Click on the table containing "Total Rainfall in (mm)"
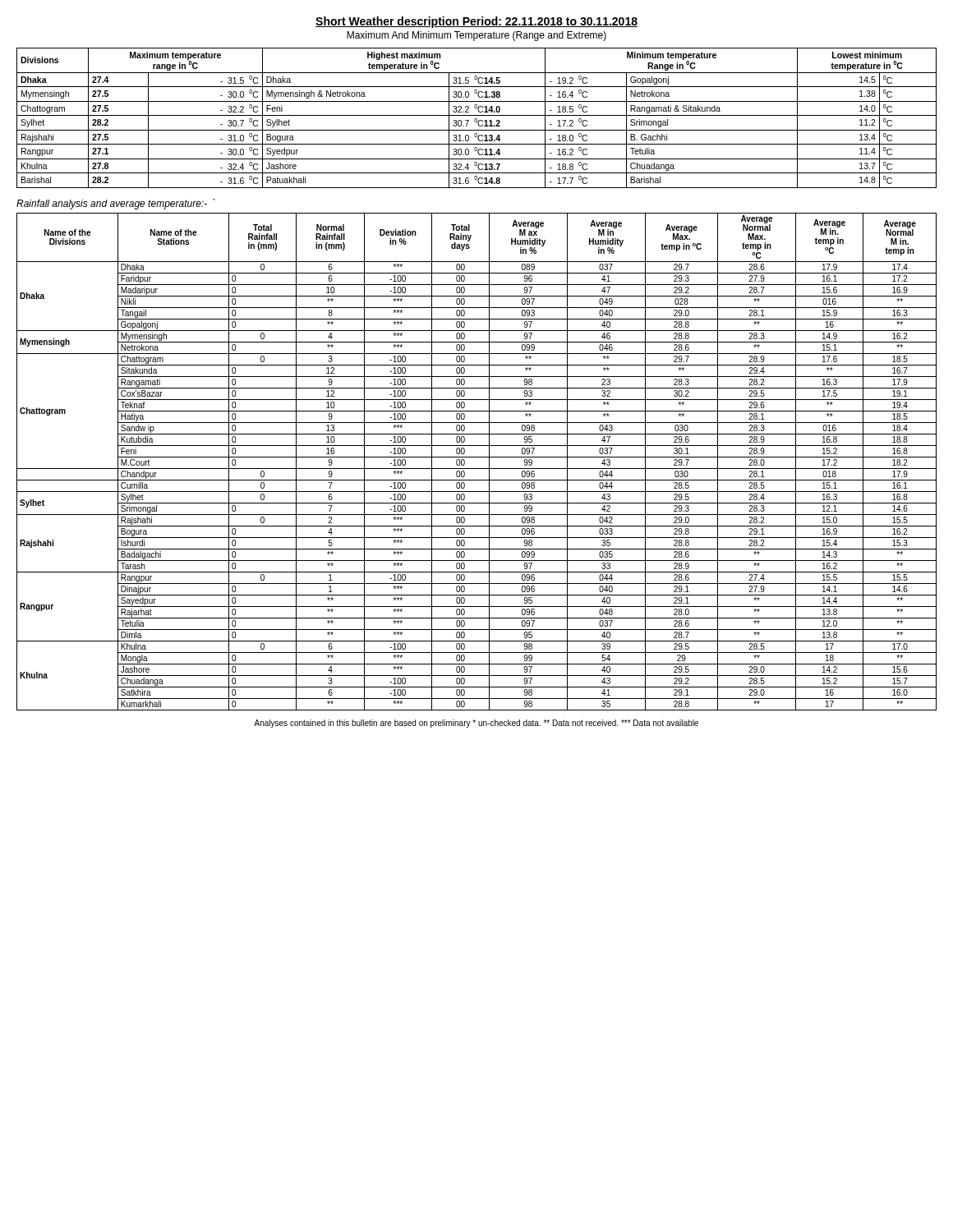The height and width of the screenshot is (1232, 953). (x=476, y=461)
